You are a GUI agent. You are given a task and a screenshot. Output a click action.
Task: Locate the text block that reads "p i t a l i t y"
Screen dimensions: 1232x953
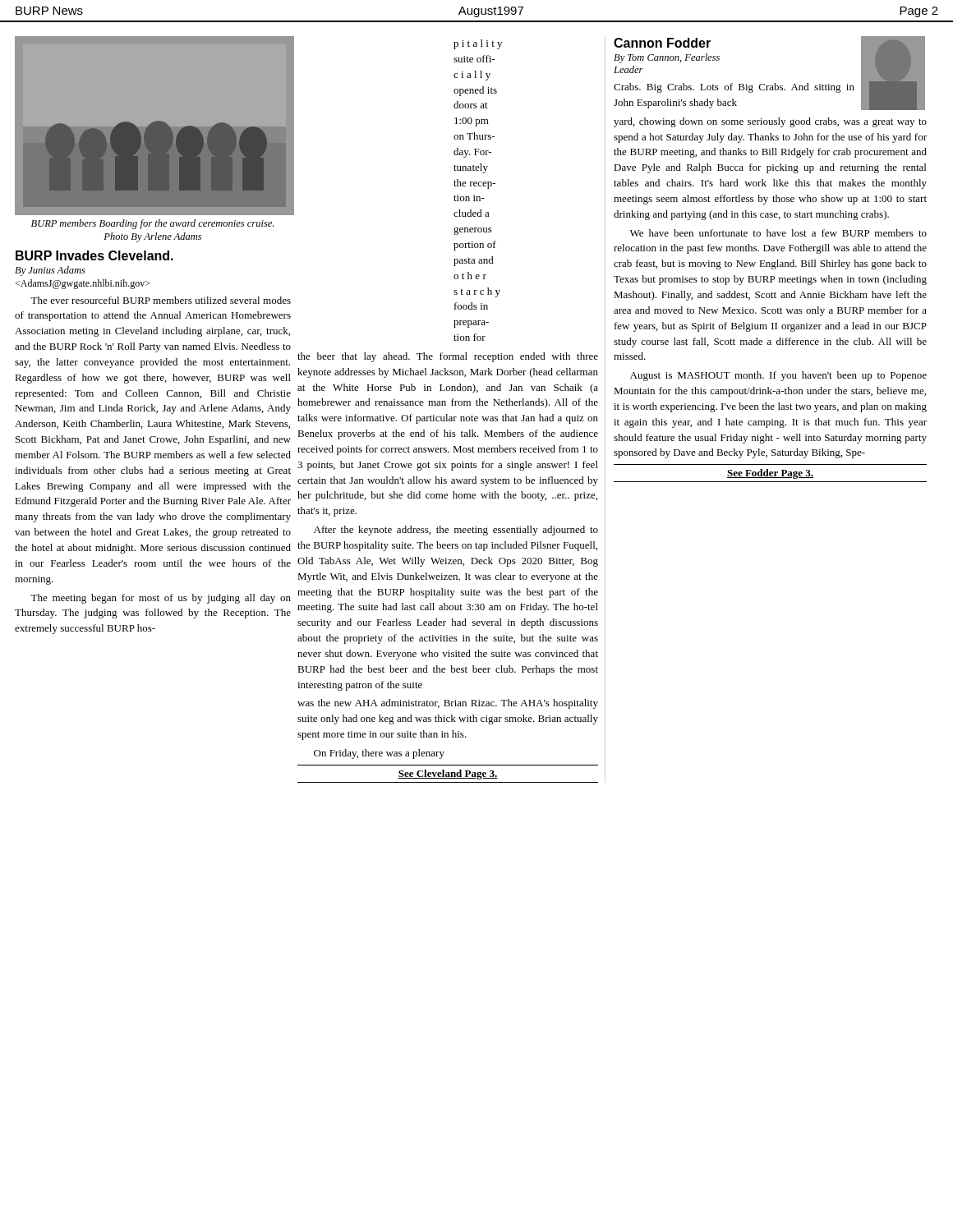point(478,190)
